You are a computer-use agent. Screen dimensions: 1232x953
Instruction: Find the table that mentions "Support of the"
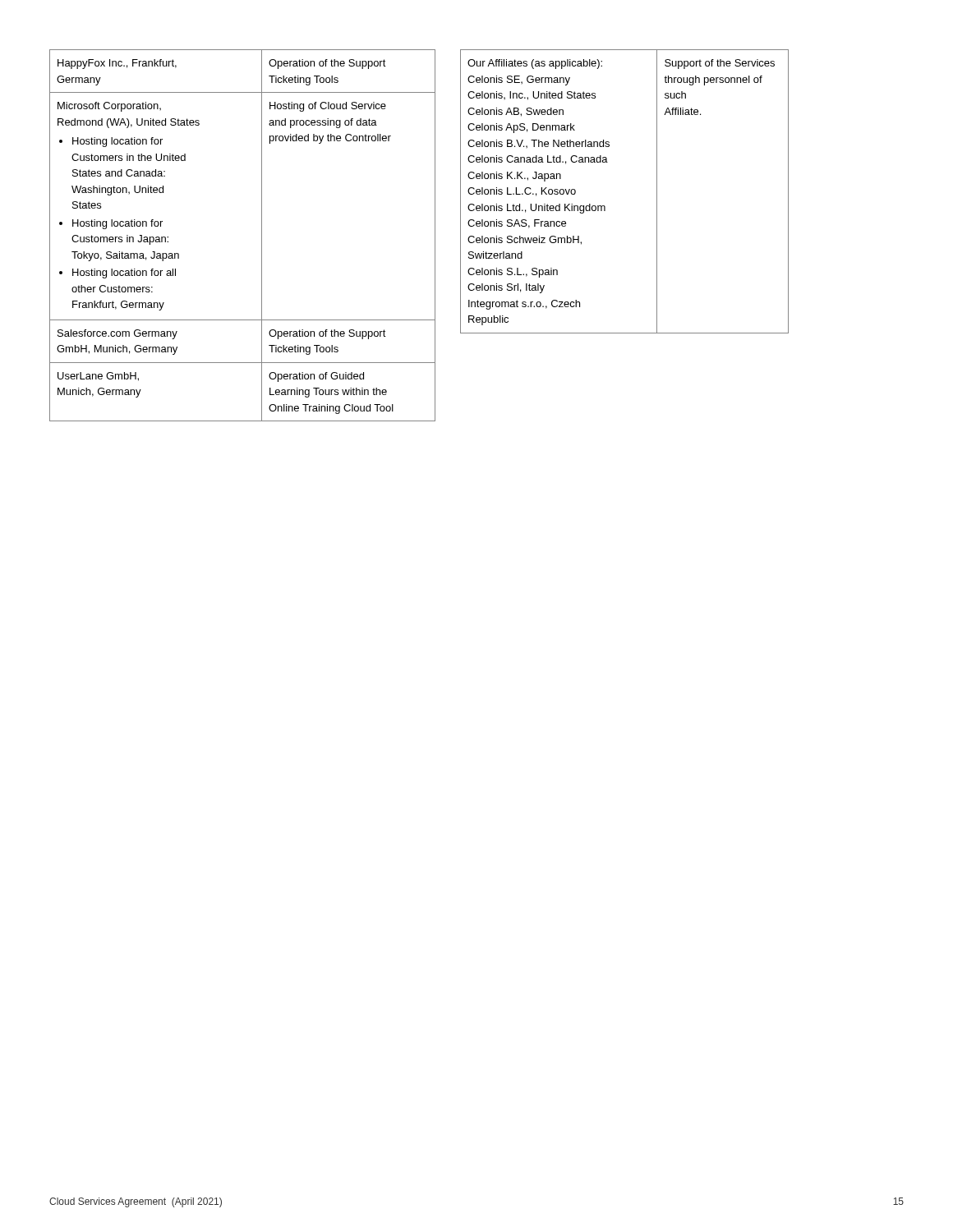[624, 191]
